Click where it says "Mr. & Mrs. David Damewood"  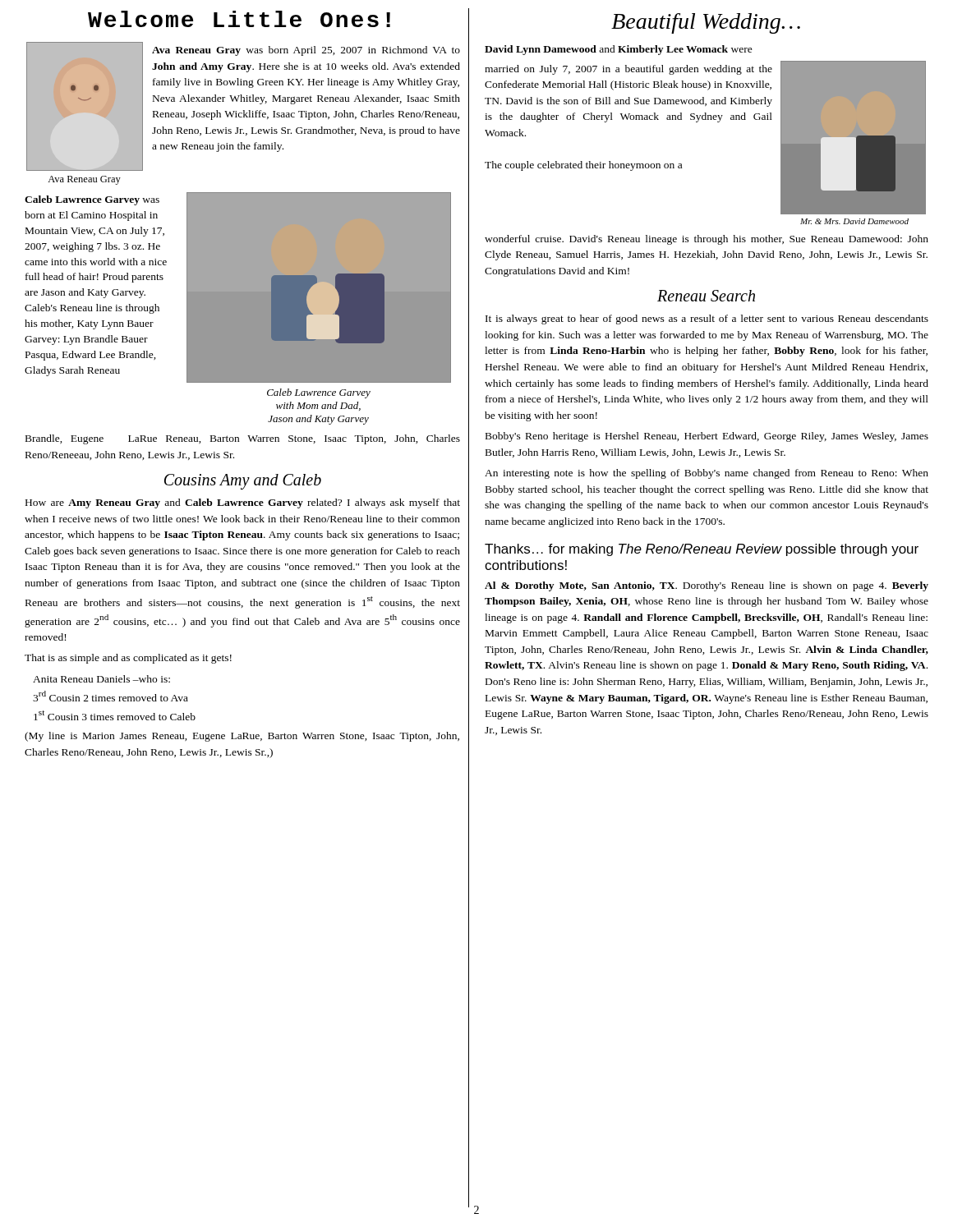(854, 221)
